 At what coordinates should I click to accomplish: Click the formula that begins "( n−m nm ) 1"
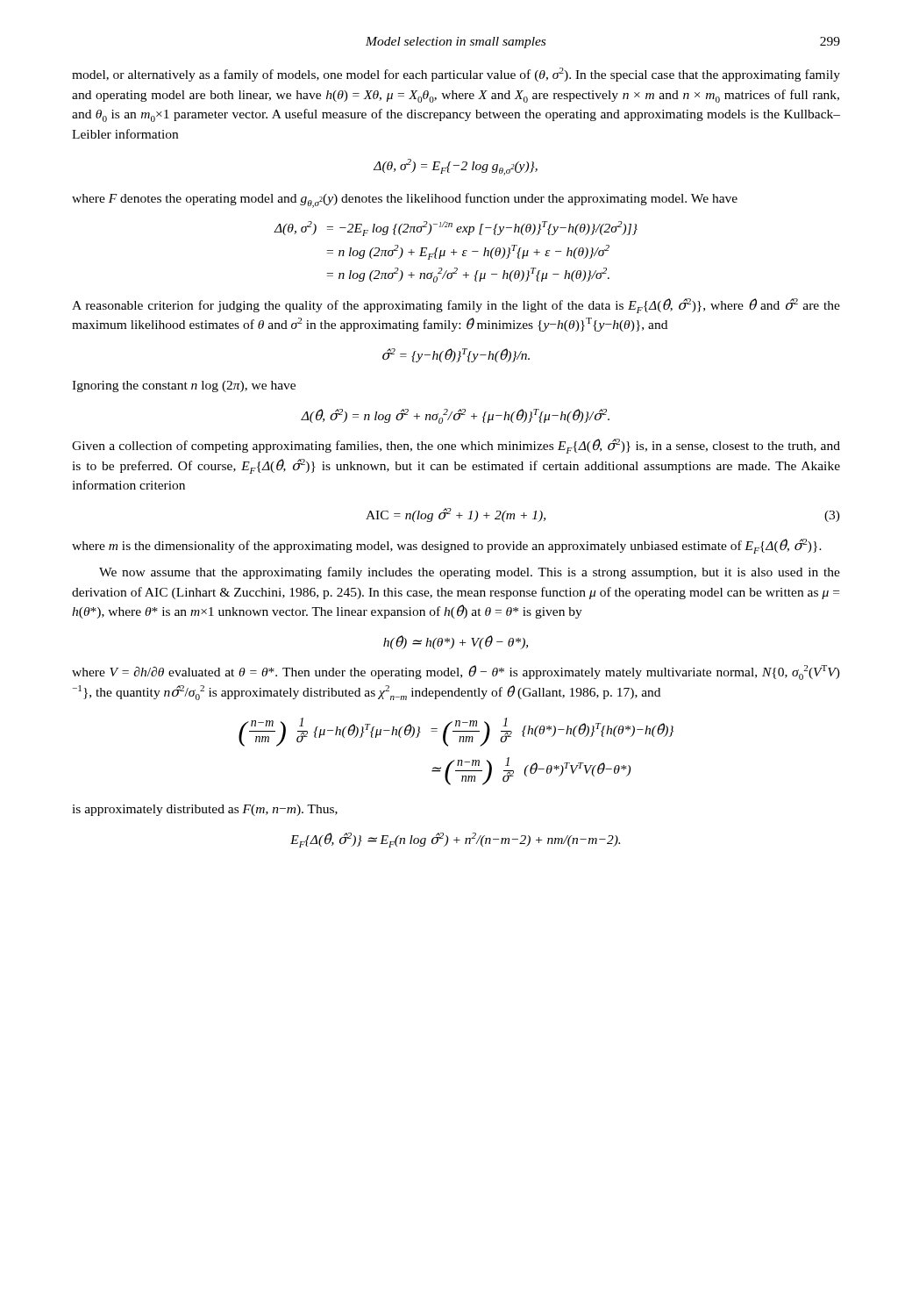pyautogui.click(x=456, y=751)
